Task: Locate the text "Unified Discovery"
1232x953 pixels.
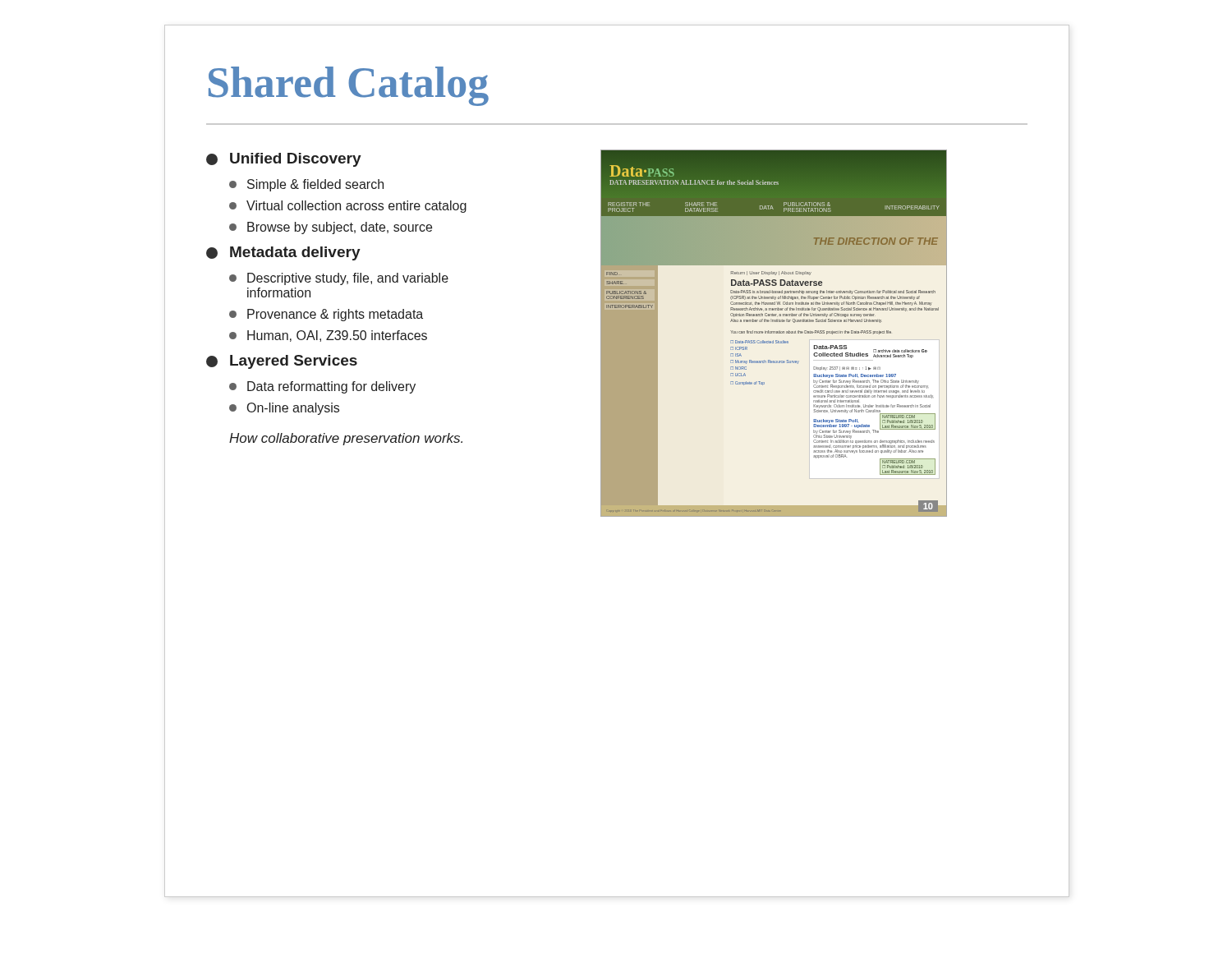Action: click(x=284, y=159)
